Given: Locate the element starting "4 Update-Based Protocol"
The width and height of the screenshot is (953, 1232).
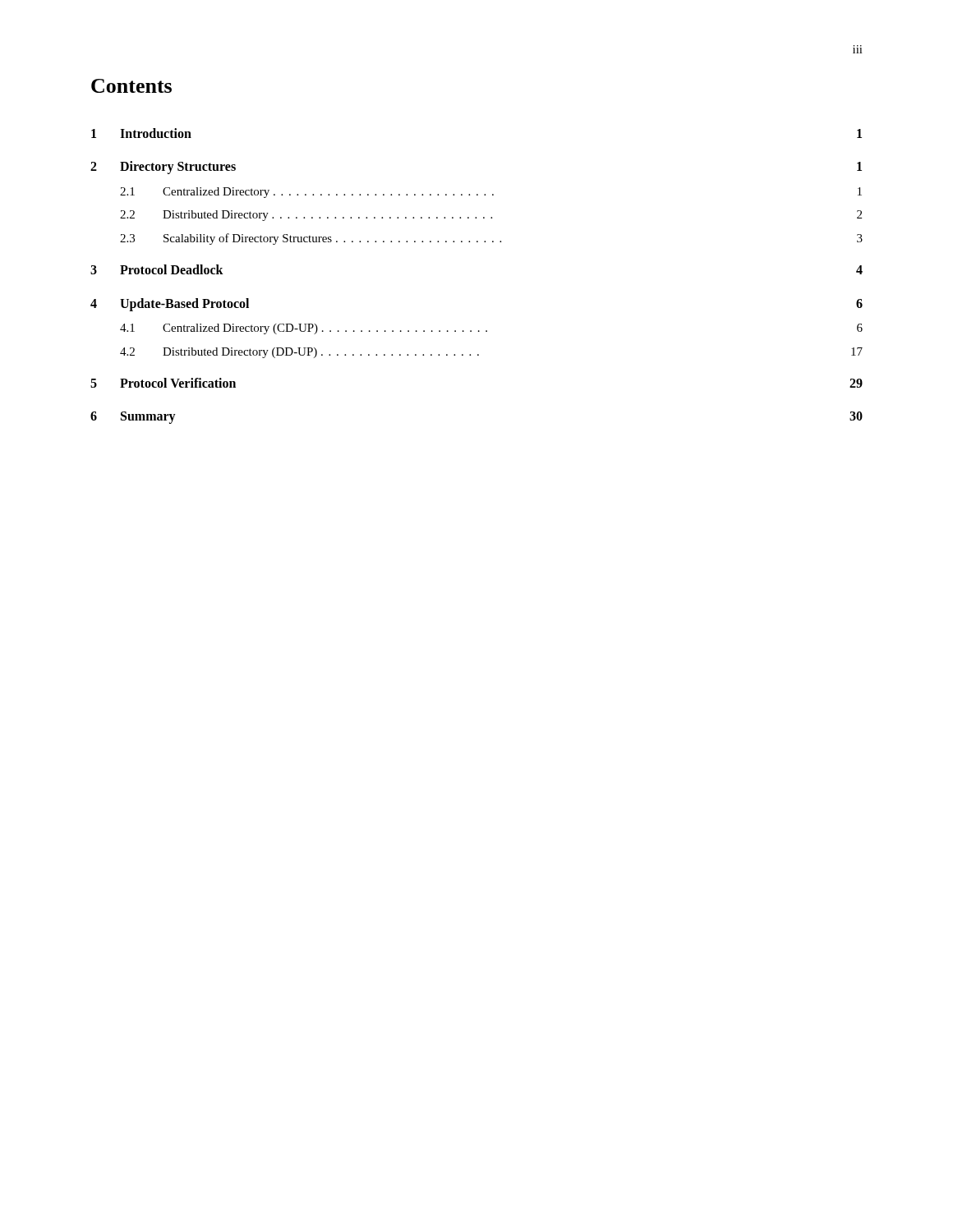Looking at the screenshot, I should pos(186,304).
